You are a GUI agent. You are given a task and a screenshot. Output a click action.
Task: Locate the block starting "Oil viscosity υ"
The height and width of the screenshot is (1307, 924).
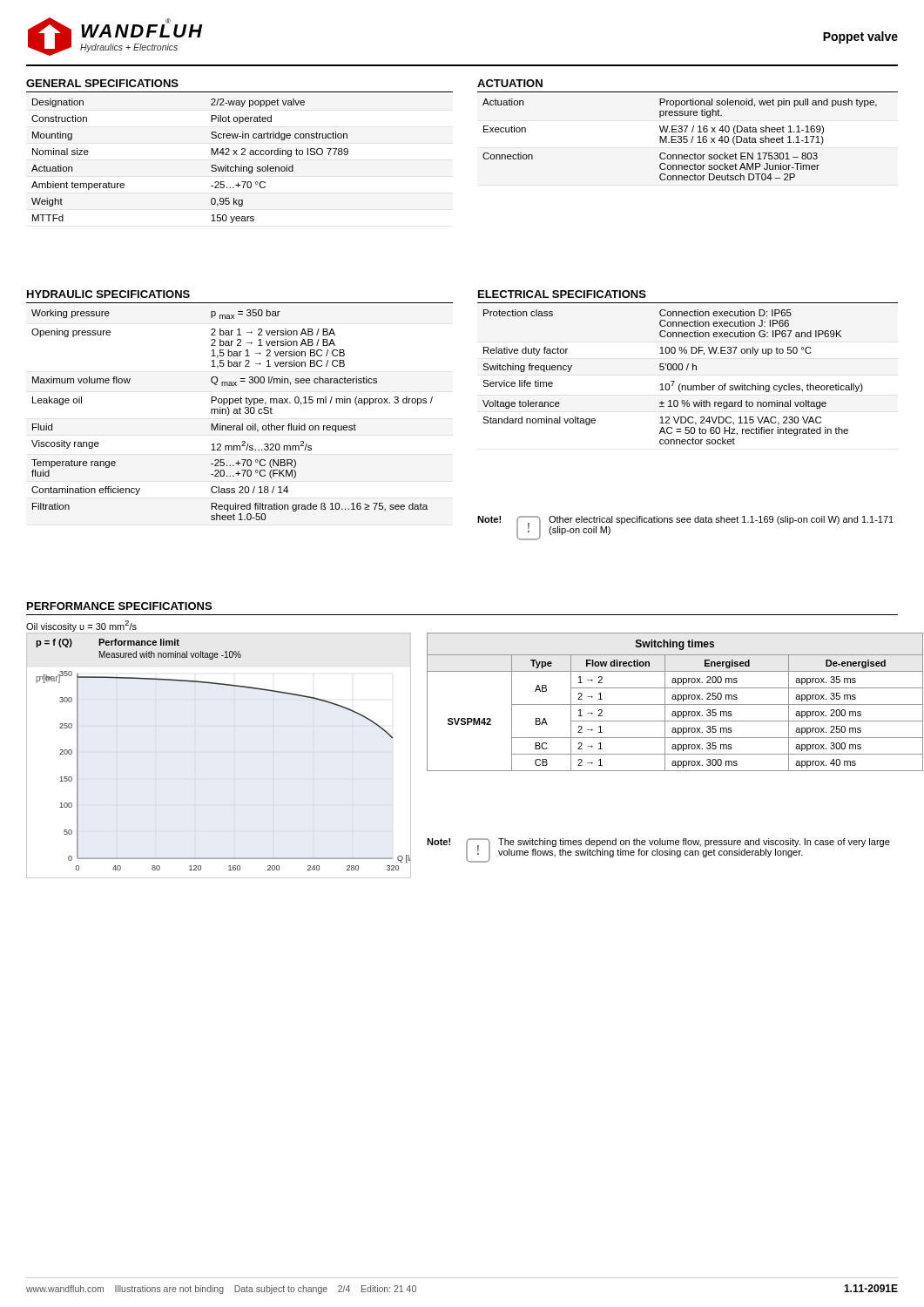pos(81,625)
